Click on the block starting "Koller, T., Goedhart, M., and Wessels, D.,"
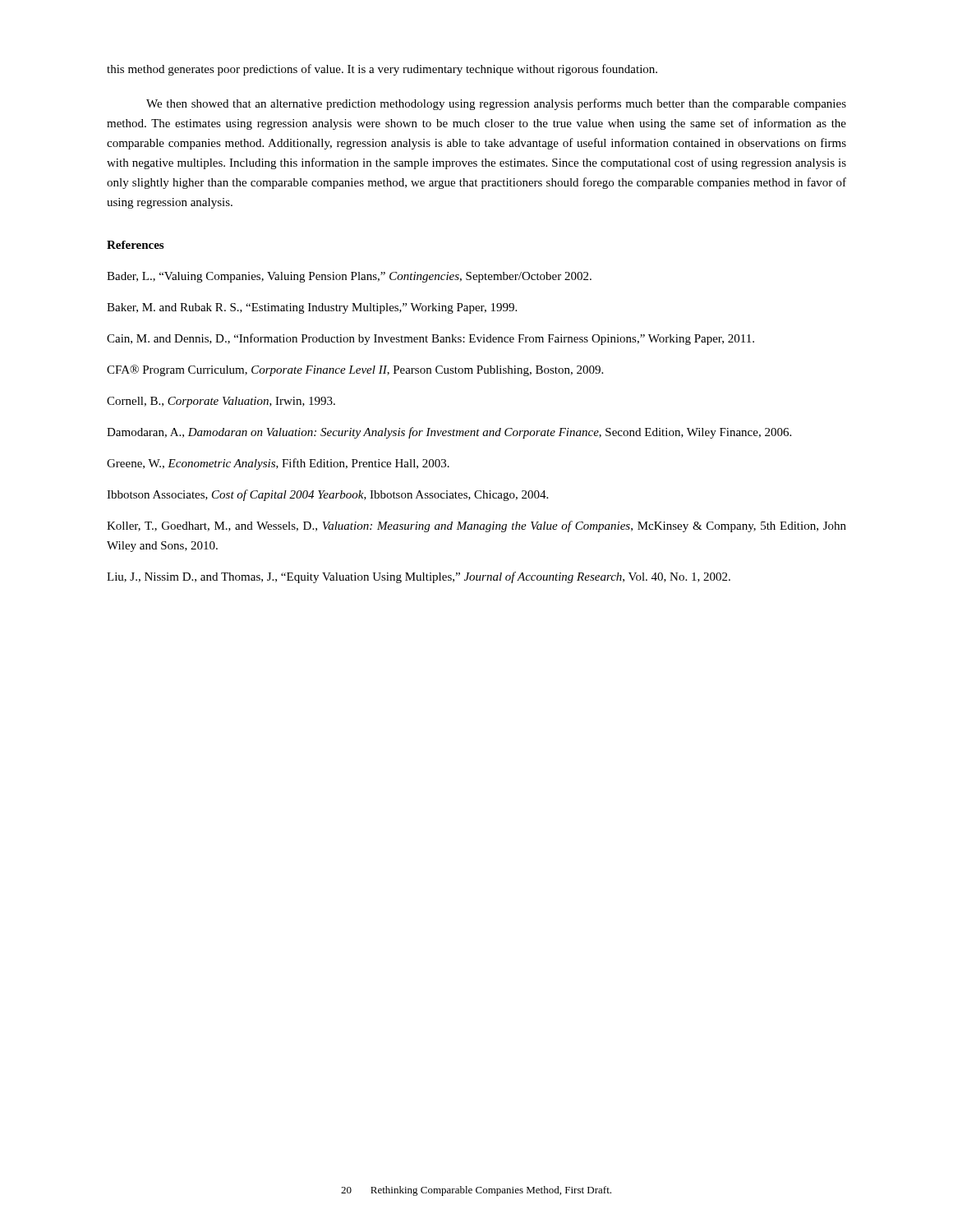953x1232 pixels. pos(476,535)
